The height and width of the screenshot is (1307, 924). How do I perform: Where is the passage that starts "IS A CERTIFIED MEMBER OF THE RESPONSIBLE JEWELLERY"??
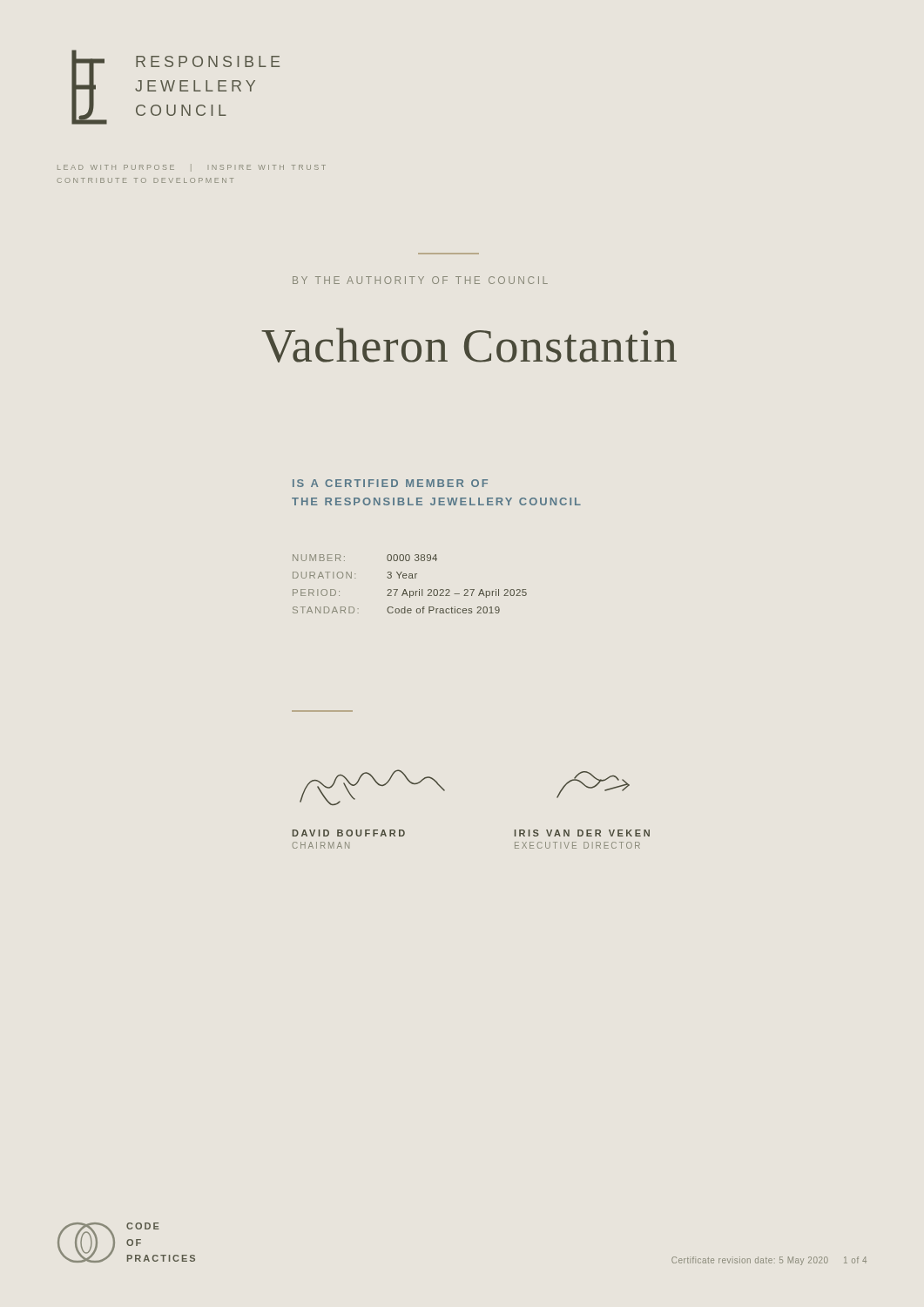click(437, 492)
